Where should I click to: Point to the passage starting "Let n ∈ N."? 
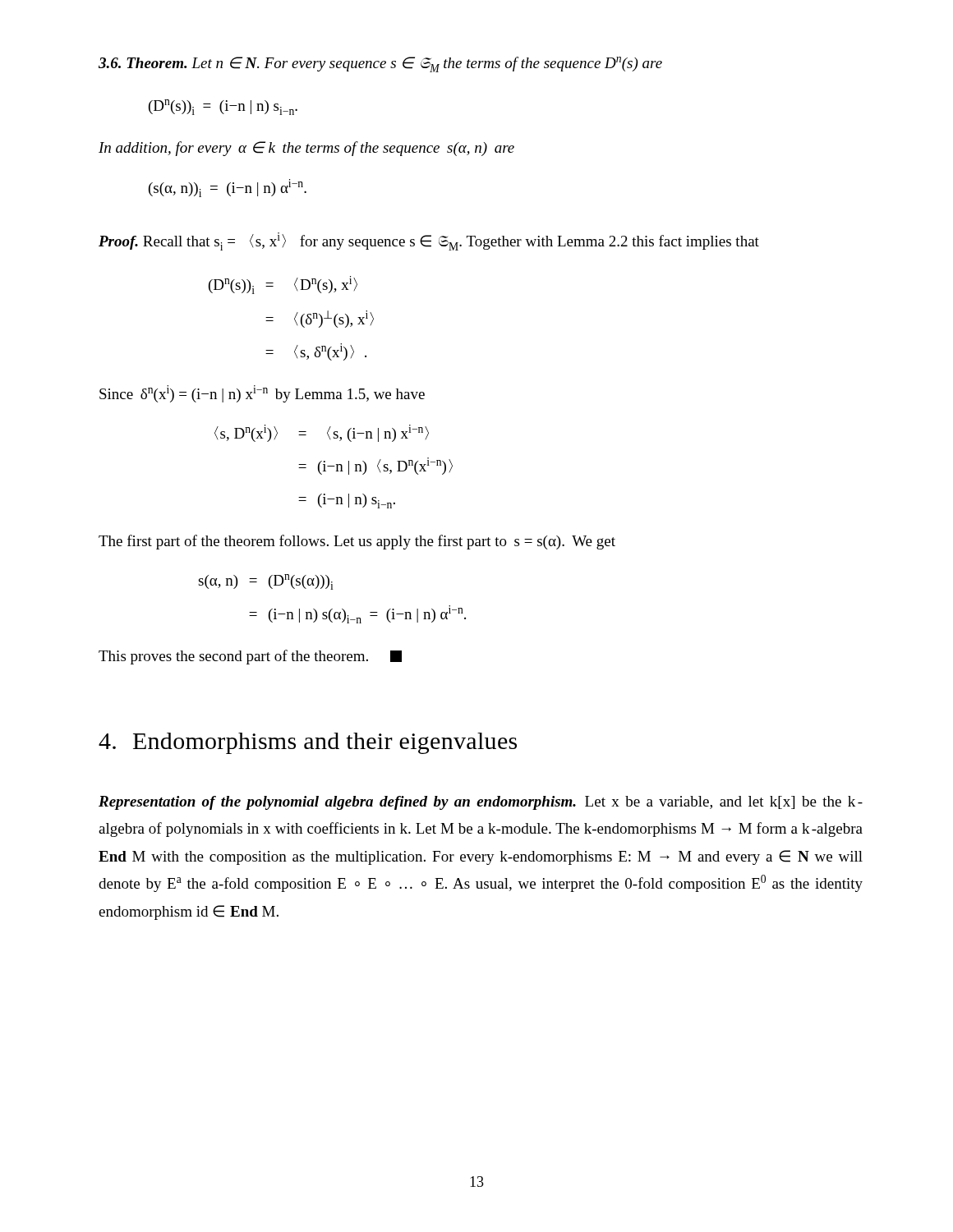coord(425,63)
